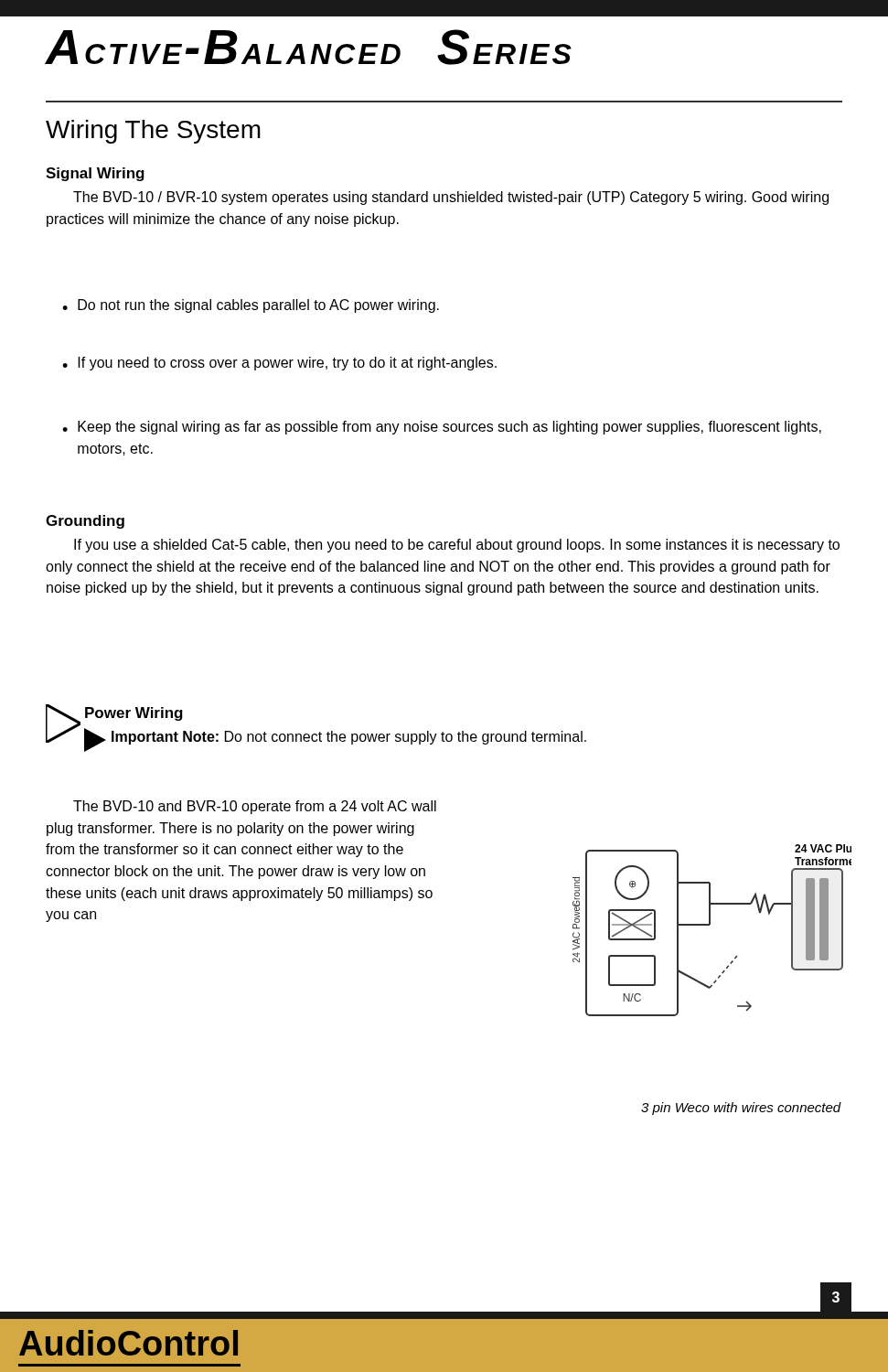Select the block starting "3 pin Weco with wires"
Image resolution: width=888 pixels, height=1372 pixels.
coord(746,1107)
